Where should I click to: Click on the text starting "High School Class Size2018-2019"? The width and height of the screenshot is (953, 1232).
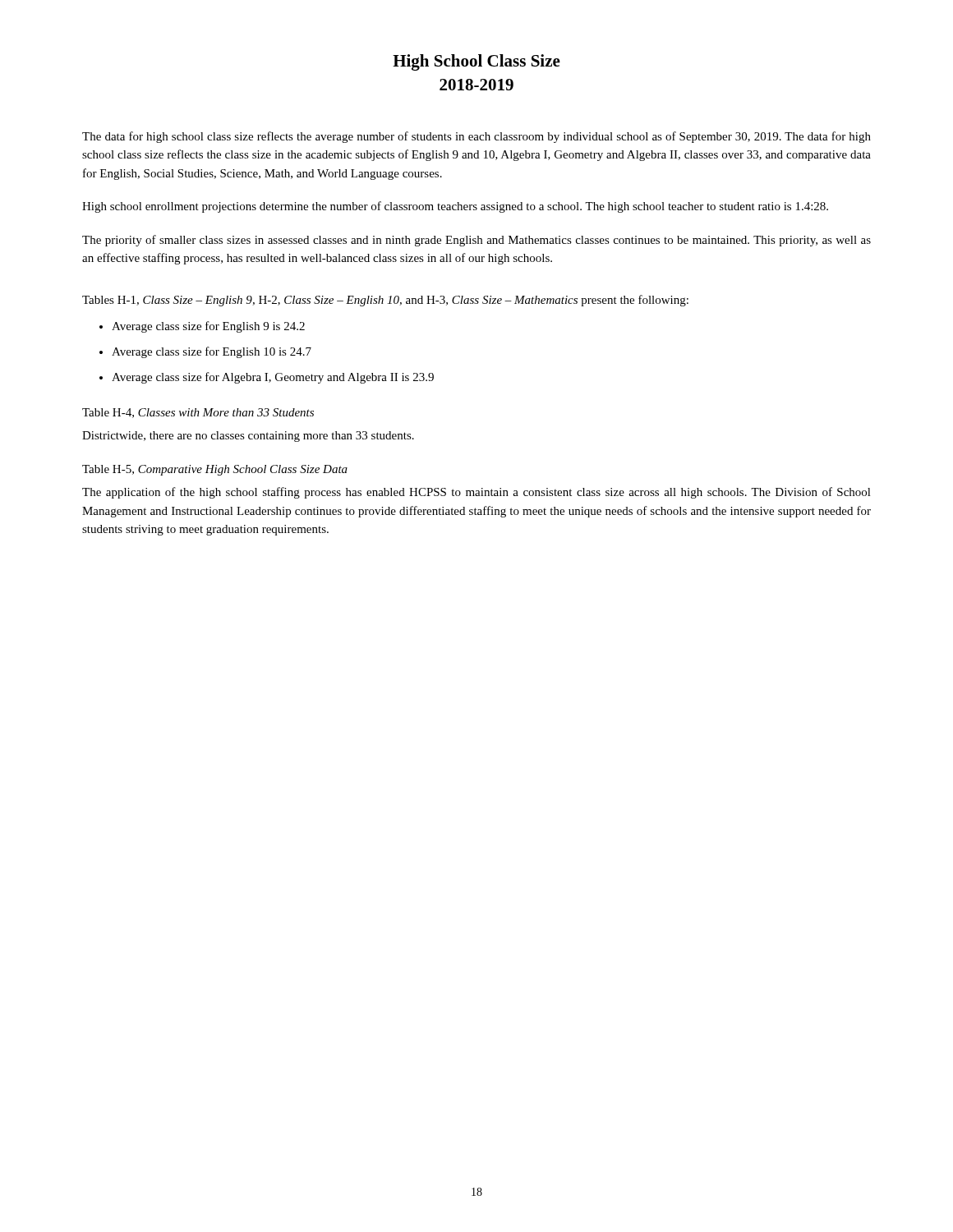476,73
